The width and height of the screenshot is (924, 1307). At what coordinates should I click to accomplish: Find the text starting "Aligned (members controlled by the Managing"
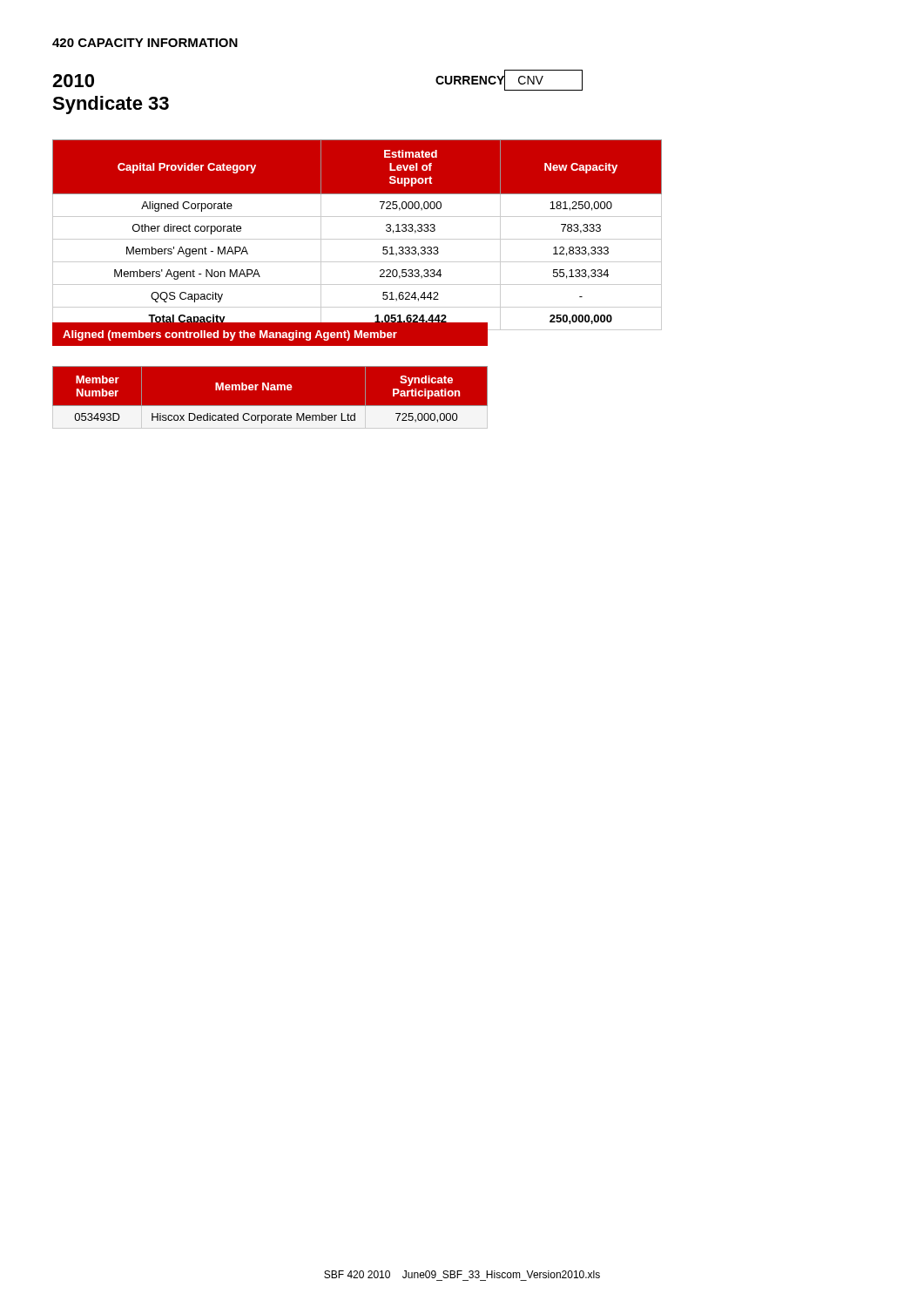[x=230, y=334]
